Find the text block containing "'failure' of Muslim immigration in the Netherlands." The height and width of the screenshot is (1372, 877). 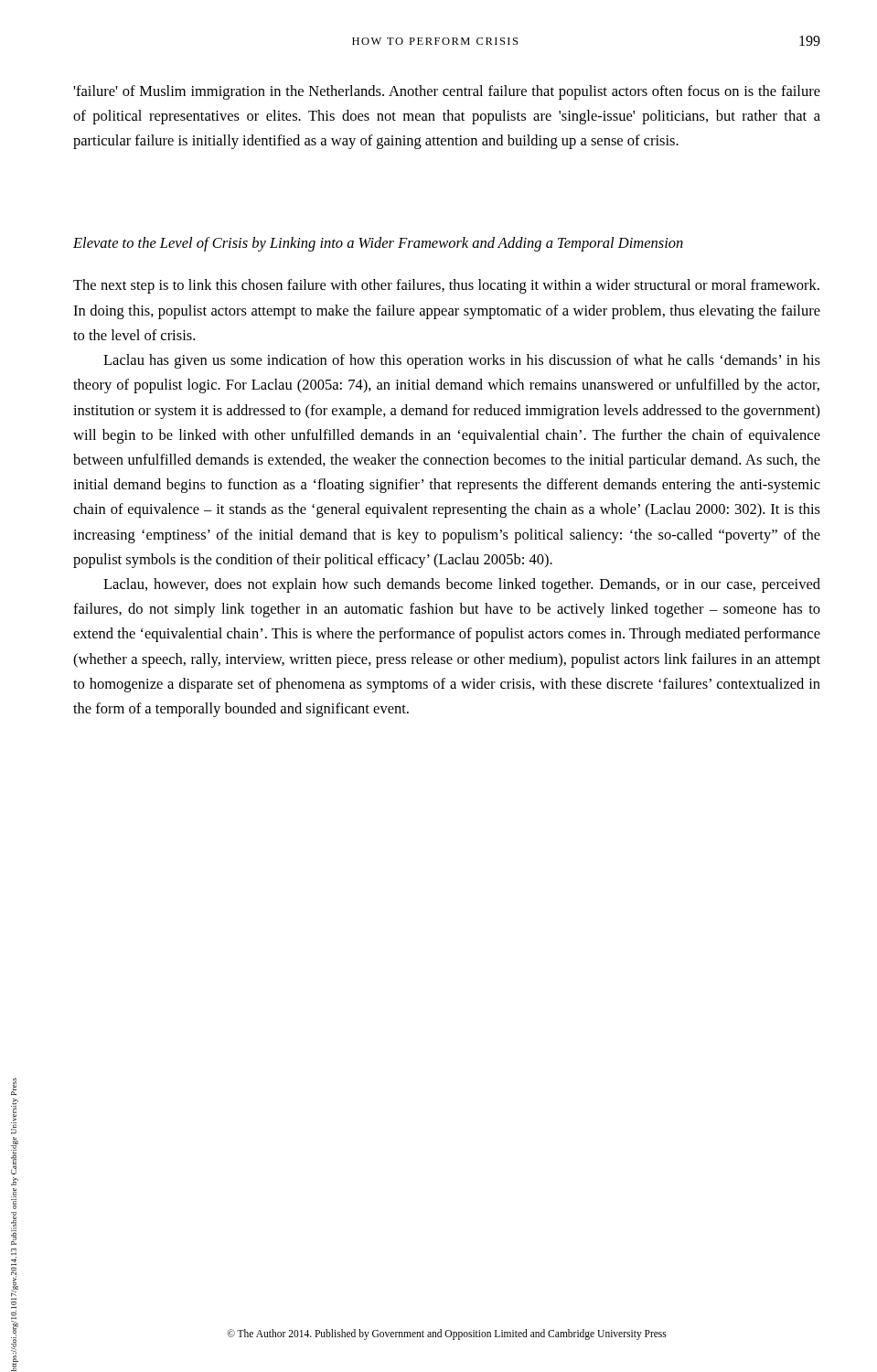pos(447,116)
